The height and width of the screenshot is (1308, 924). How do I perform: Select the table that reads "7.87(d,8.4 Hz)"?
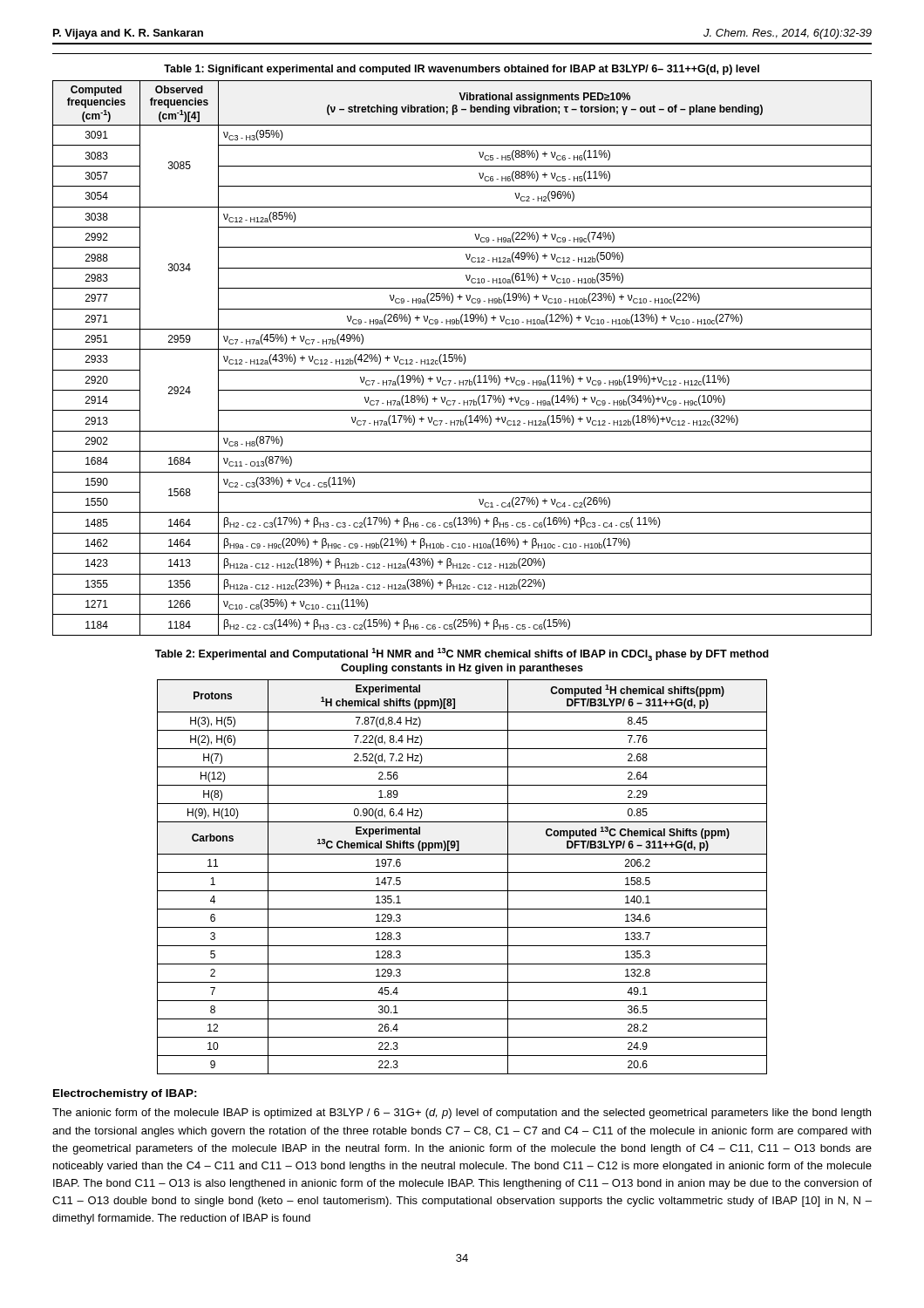[x=462, y=877]
